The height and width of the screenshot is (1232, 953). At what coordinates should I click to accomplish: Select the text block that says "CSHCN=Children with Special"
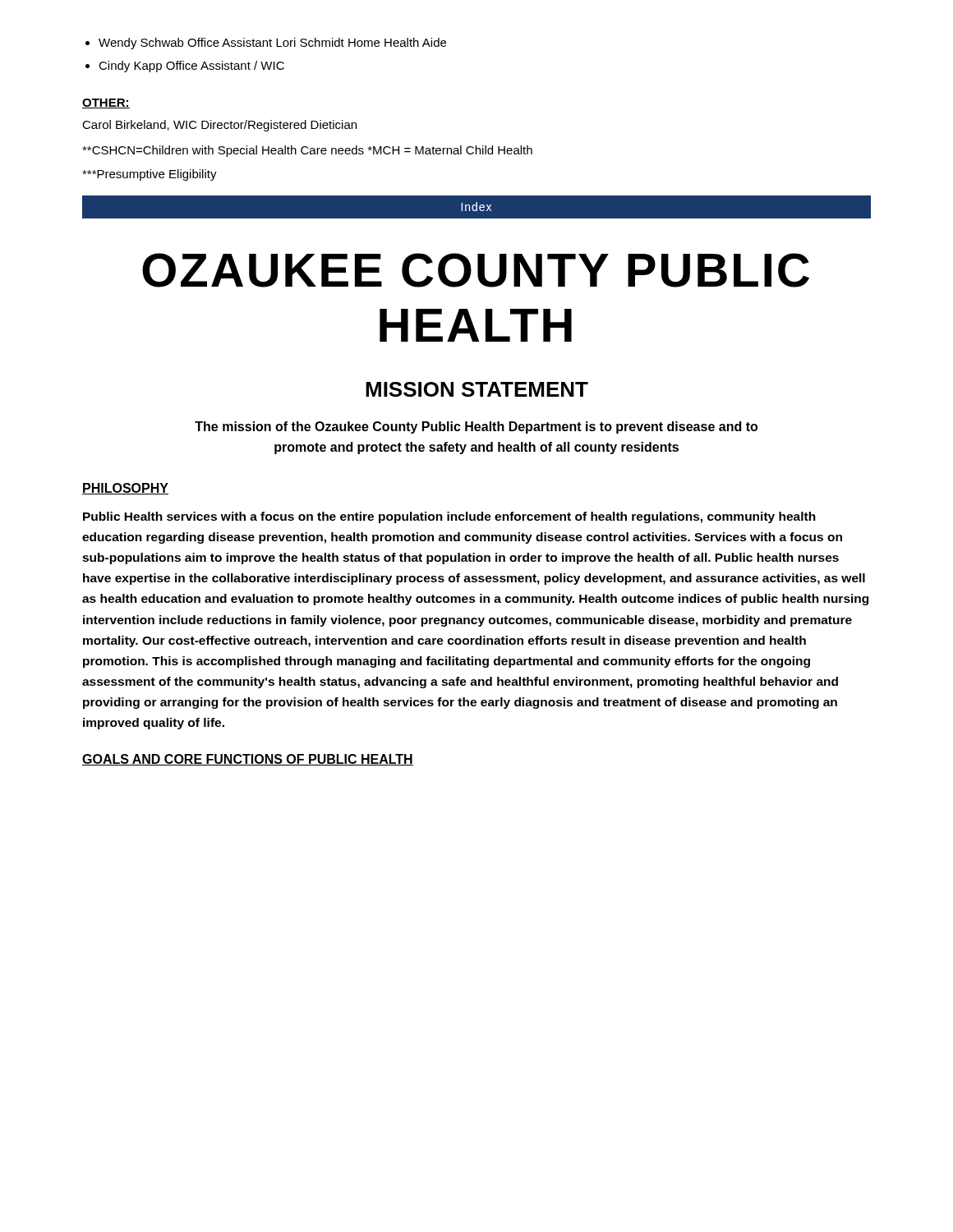pyautogui.click(x=307, y=150)
